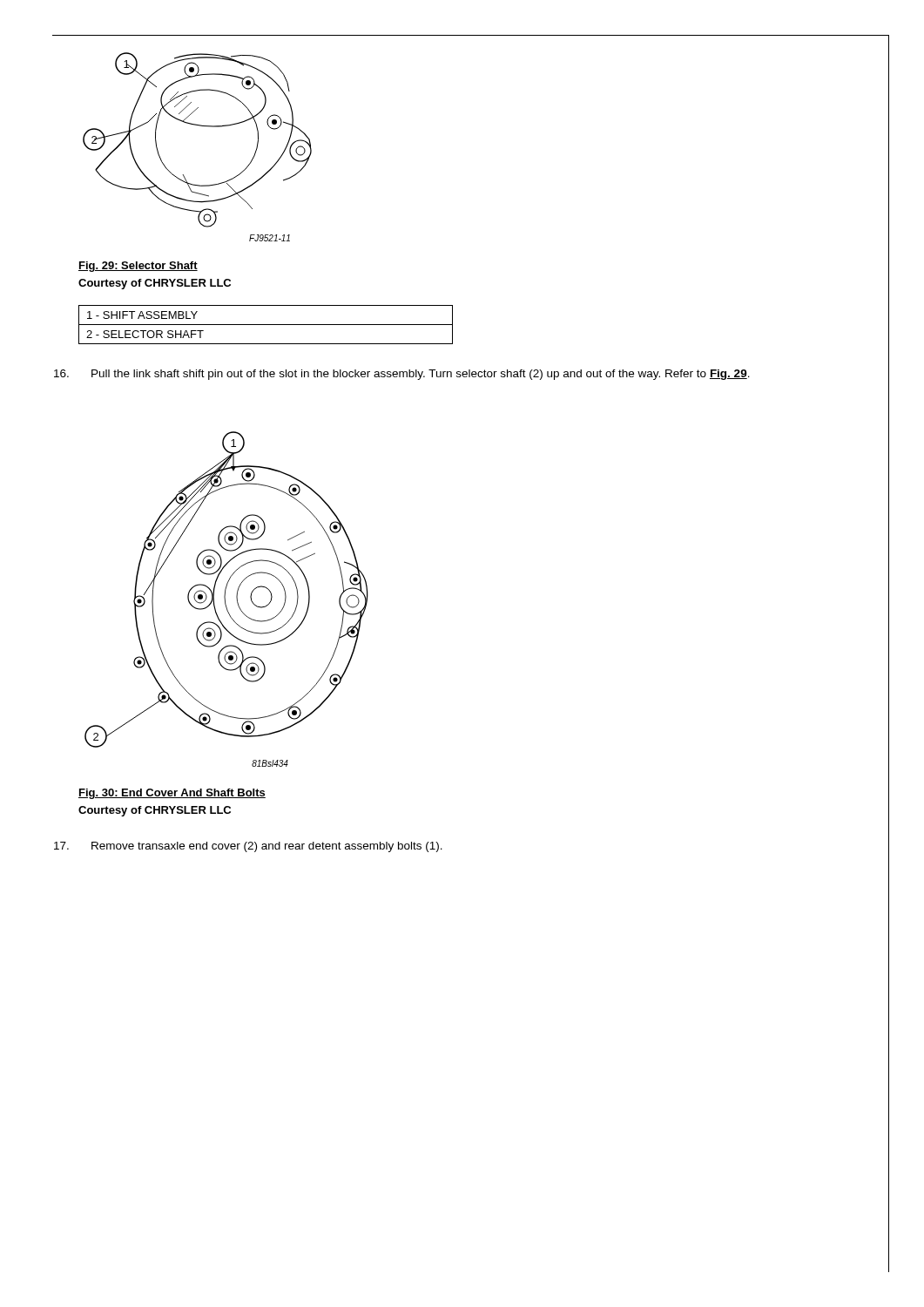Find the region starting "Fig. 29: Selector Shaft Courtesy of"
The height and width of the screenshot is (1307, 924).
[x=155, y=274]
